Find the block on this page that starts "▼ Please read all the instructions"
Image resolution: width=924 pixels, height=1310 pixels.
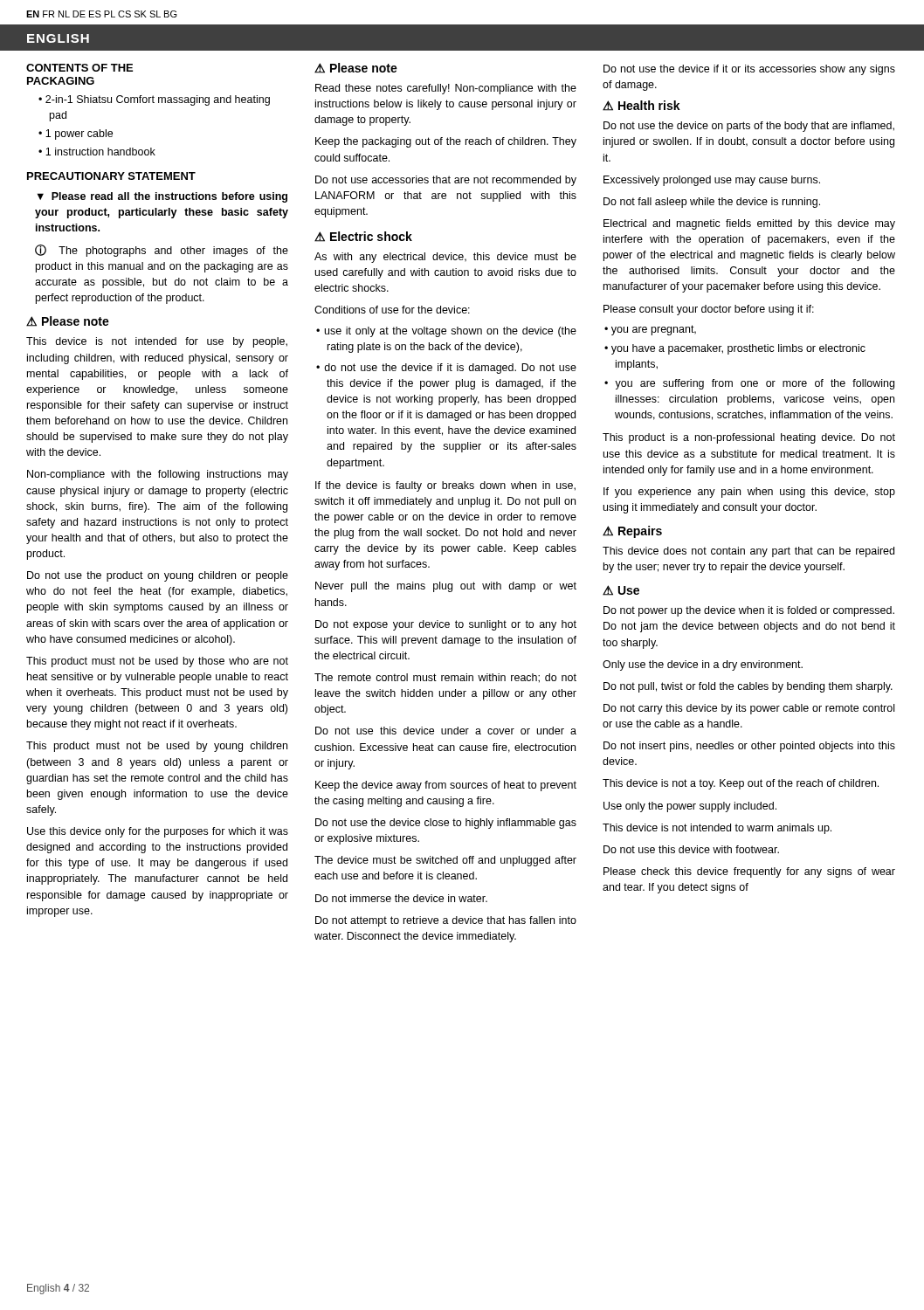coord(162,212)
